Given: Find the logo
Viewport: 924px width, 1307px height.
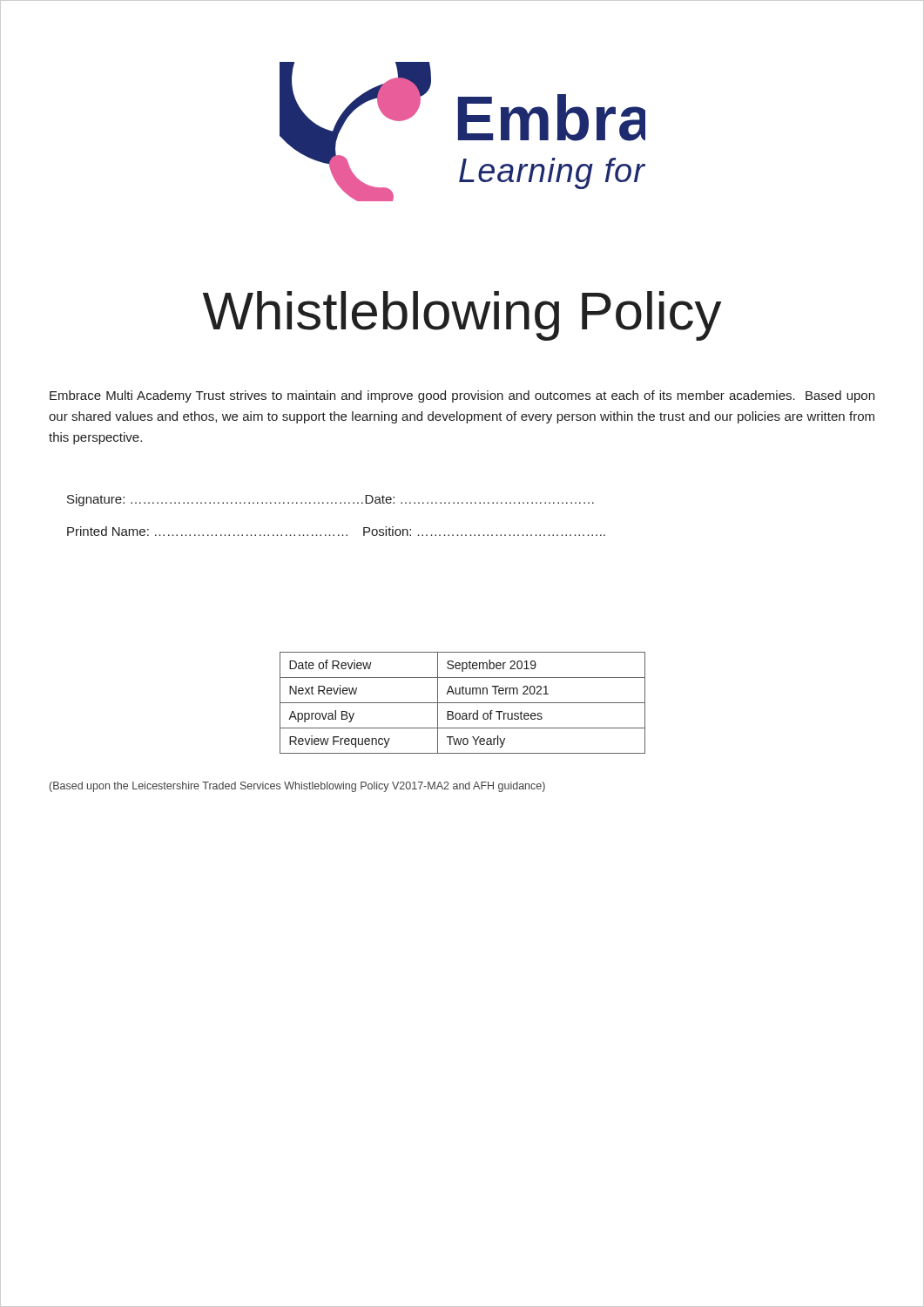Looking at the screenshot, I should tap(462, 132).
